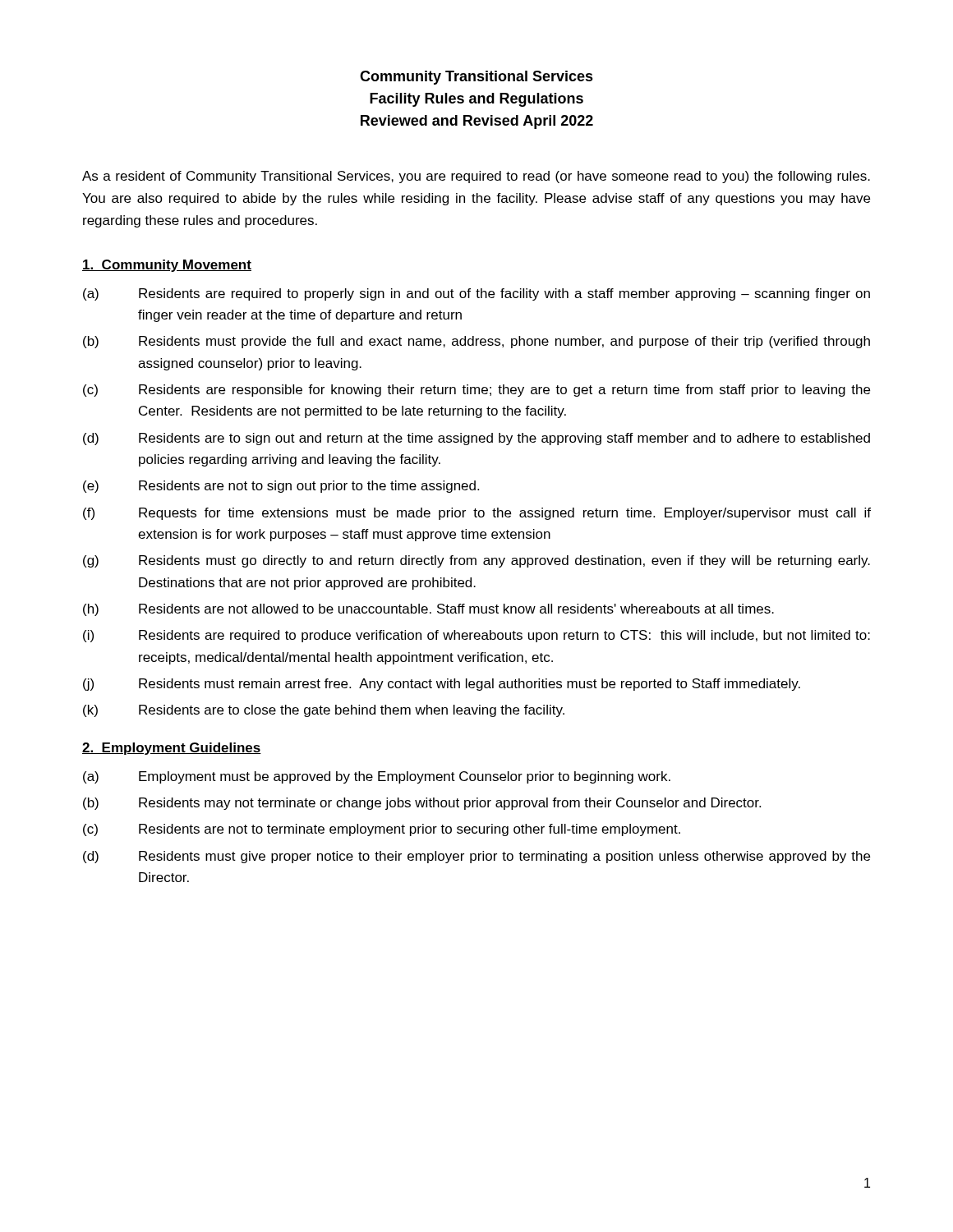
Task: Point to the block beginning "As a resident of Community"
Action: click(476, 199)
